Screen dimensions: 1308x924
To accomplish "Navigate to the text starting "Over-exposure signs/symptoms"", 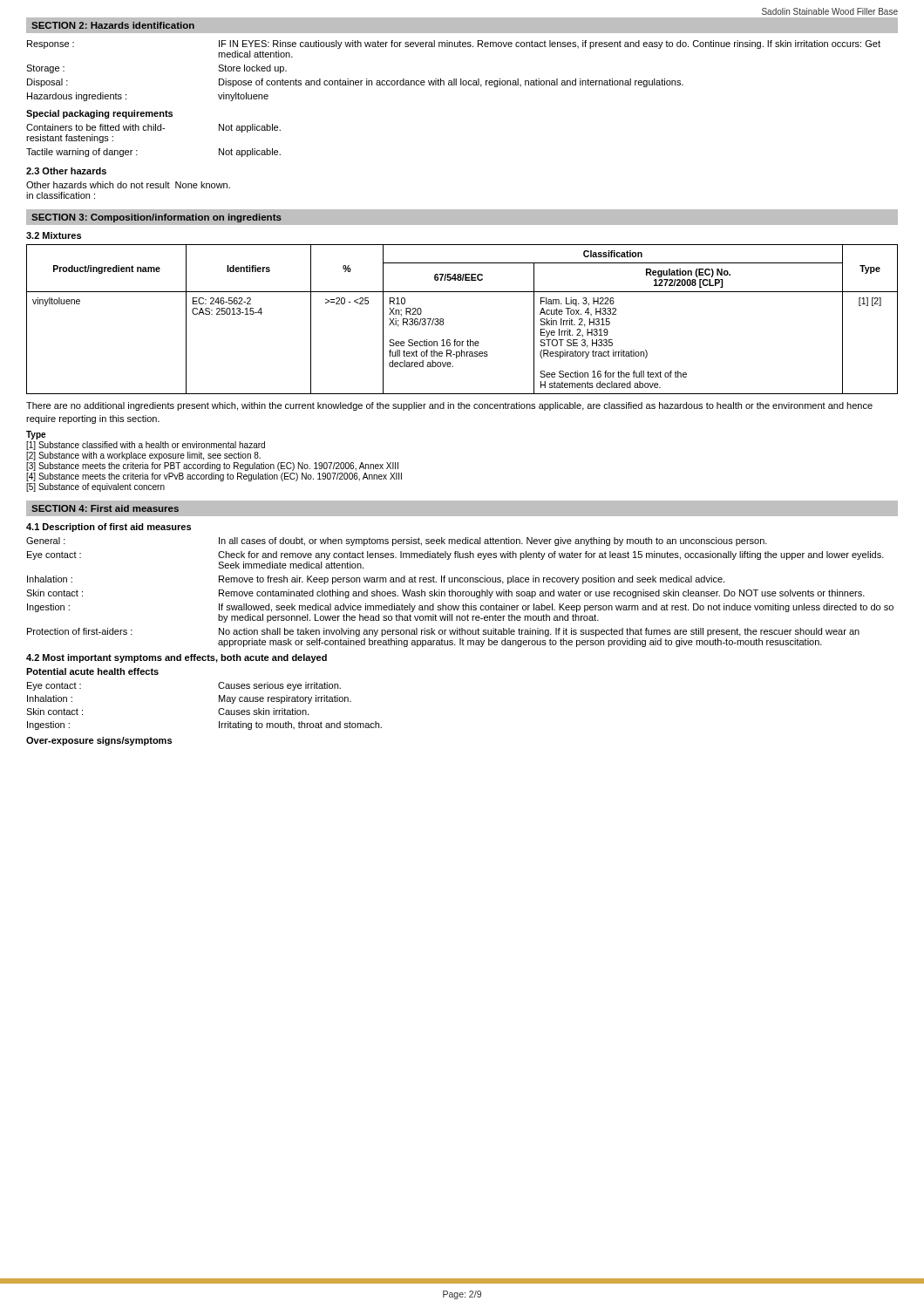I will point(99,740).
